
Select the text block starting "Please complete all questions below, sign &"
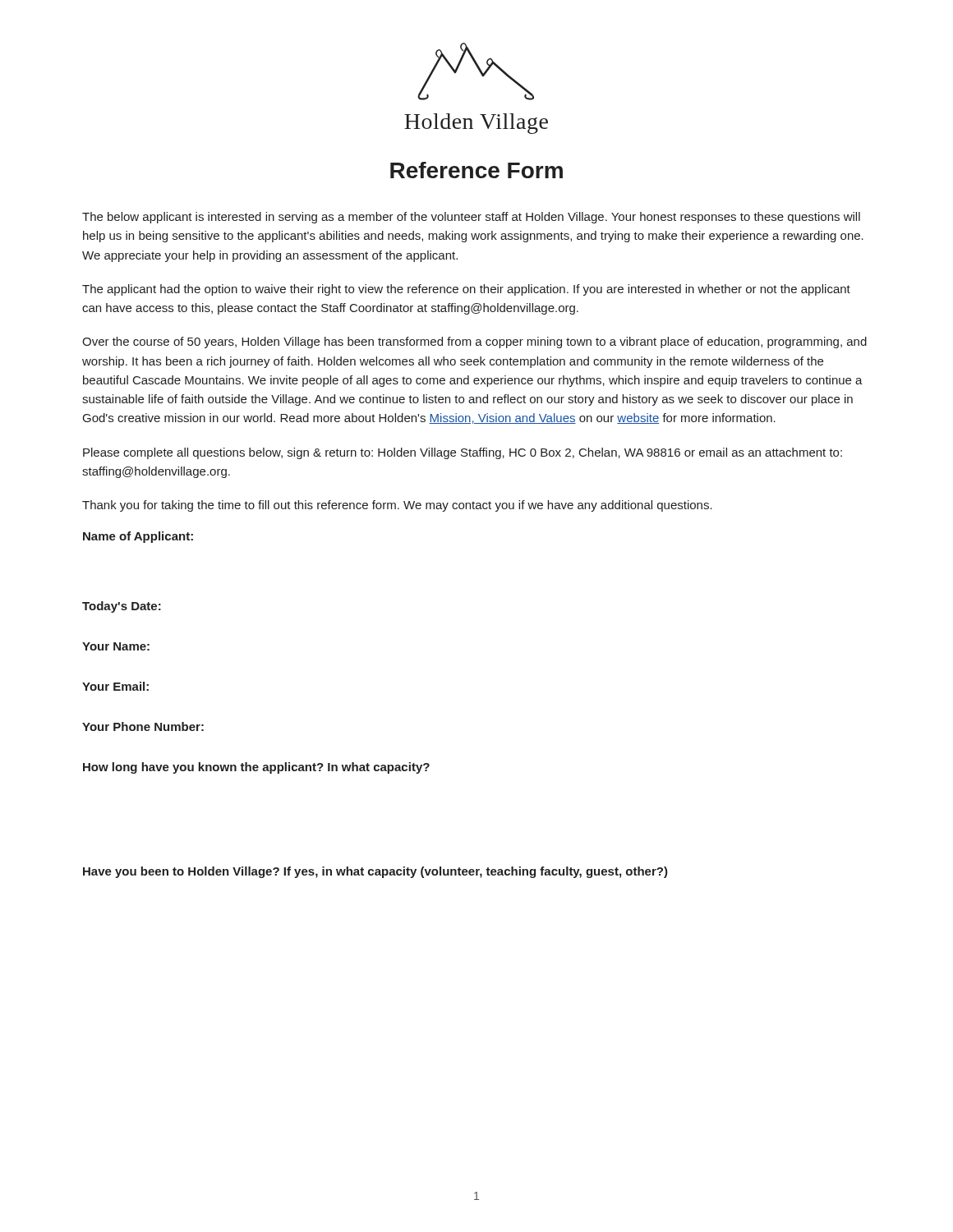pyautogui.click(x=463, y=461)
